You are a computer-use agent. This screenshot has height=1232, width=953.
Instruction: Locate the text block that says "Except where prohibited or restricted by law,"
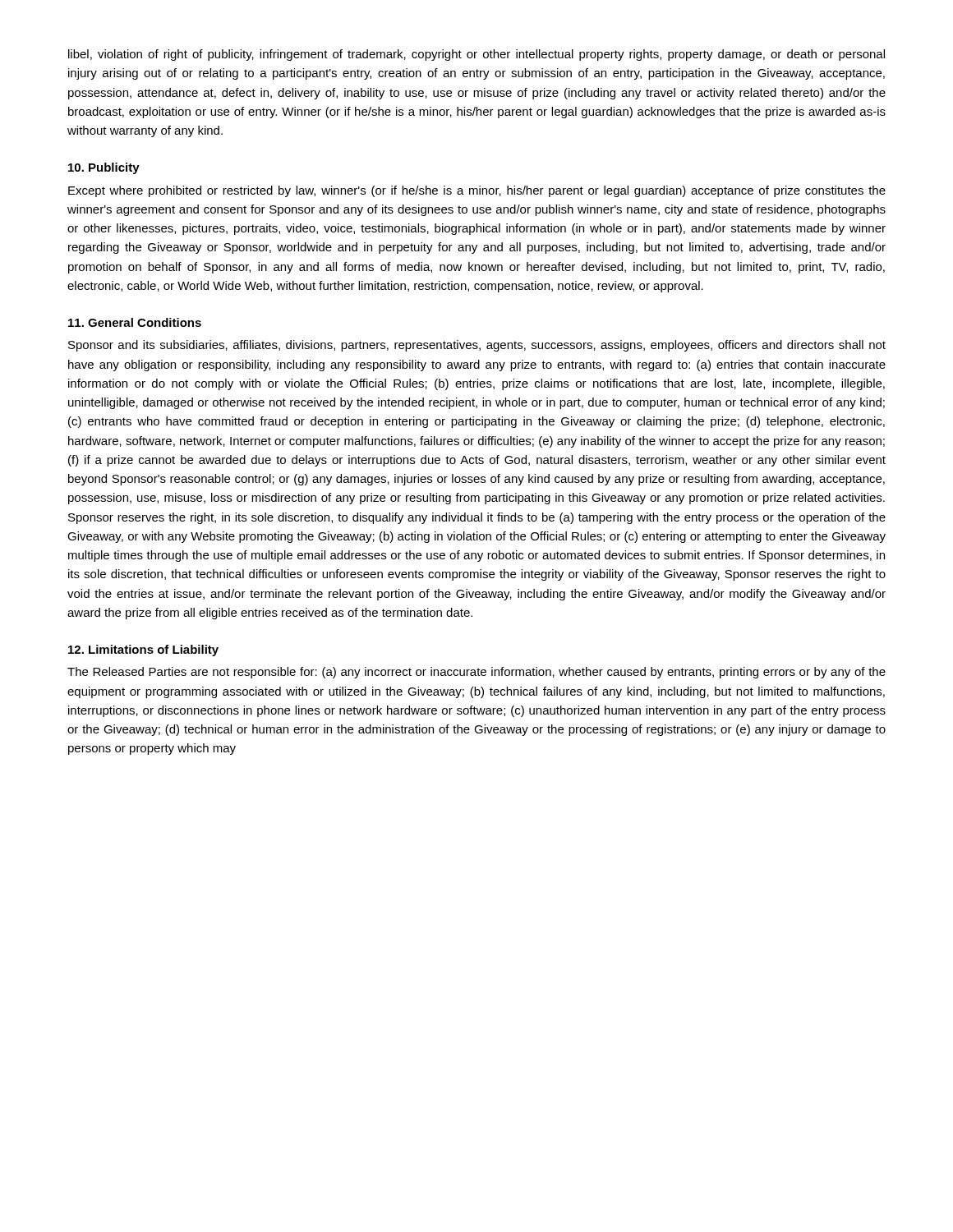coord(476,237)
